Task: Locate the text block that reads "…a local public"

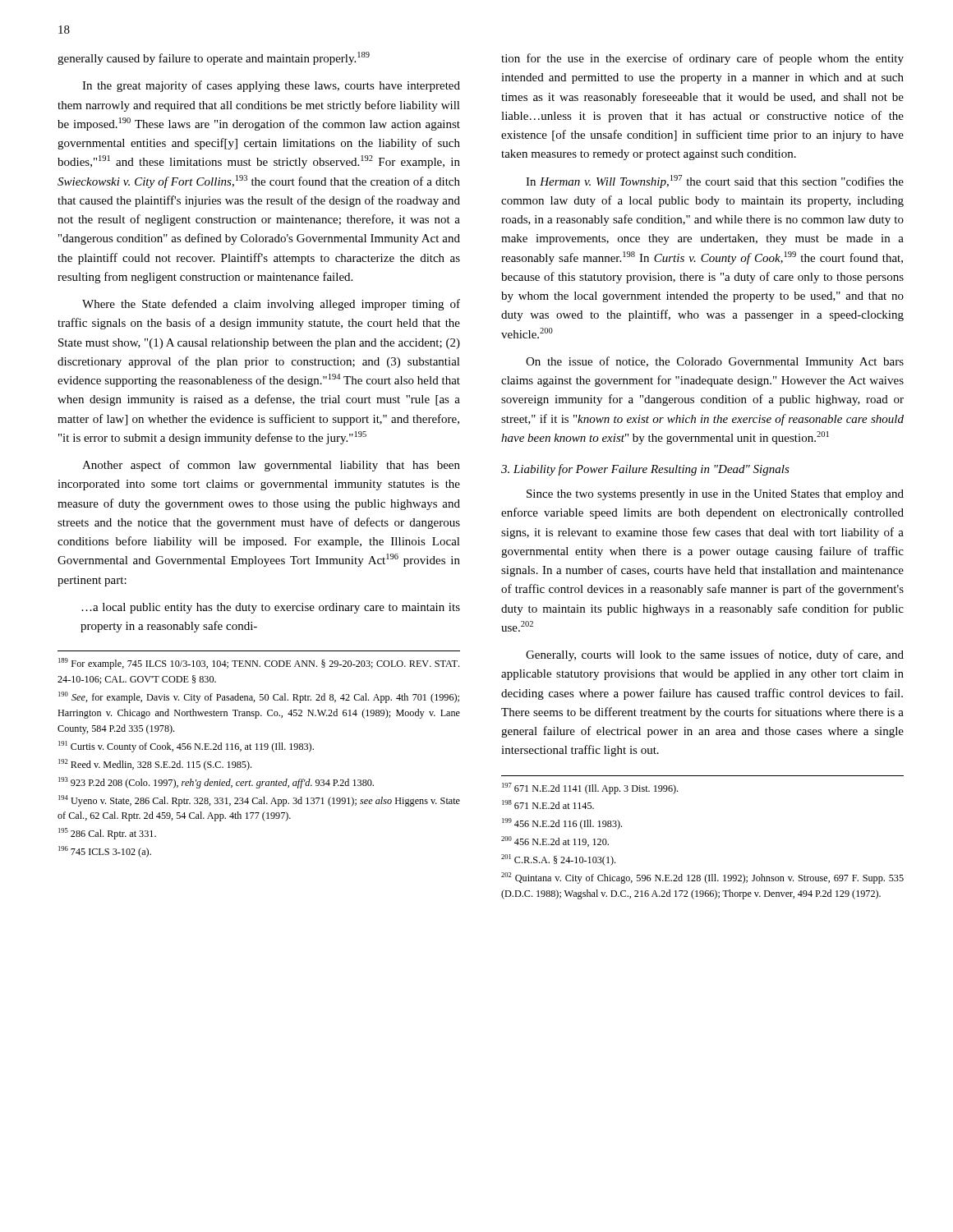Action: pyautogui.click(x=270, y=617)
